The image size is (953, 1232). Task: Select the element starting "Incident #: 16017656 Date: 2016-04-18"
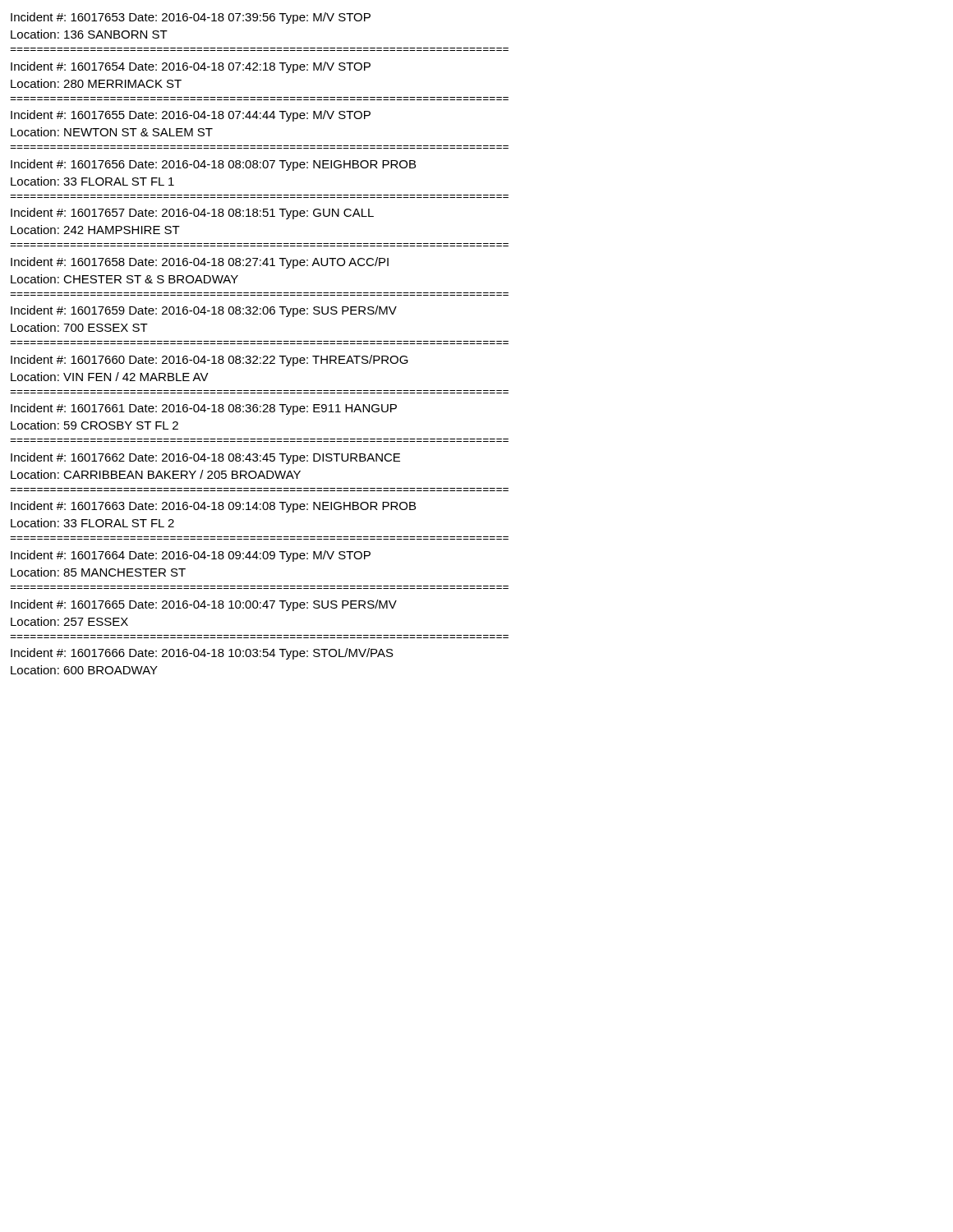pos(213,165)
